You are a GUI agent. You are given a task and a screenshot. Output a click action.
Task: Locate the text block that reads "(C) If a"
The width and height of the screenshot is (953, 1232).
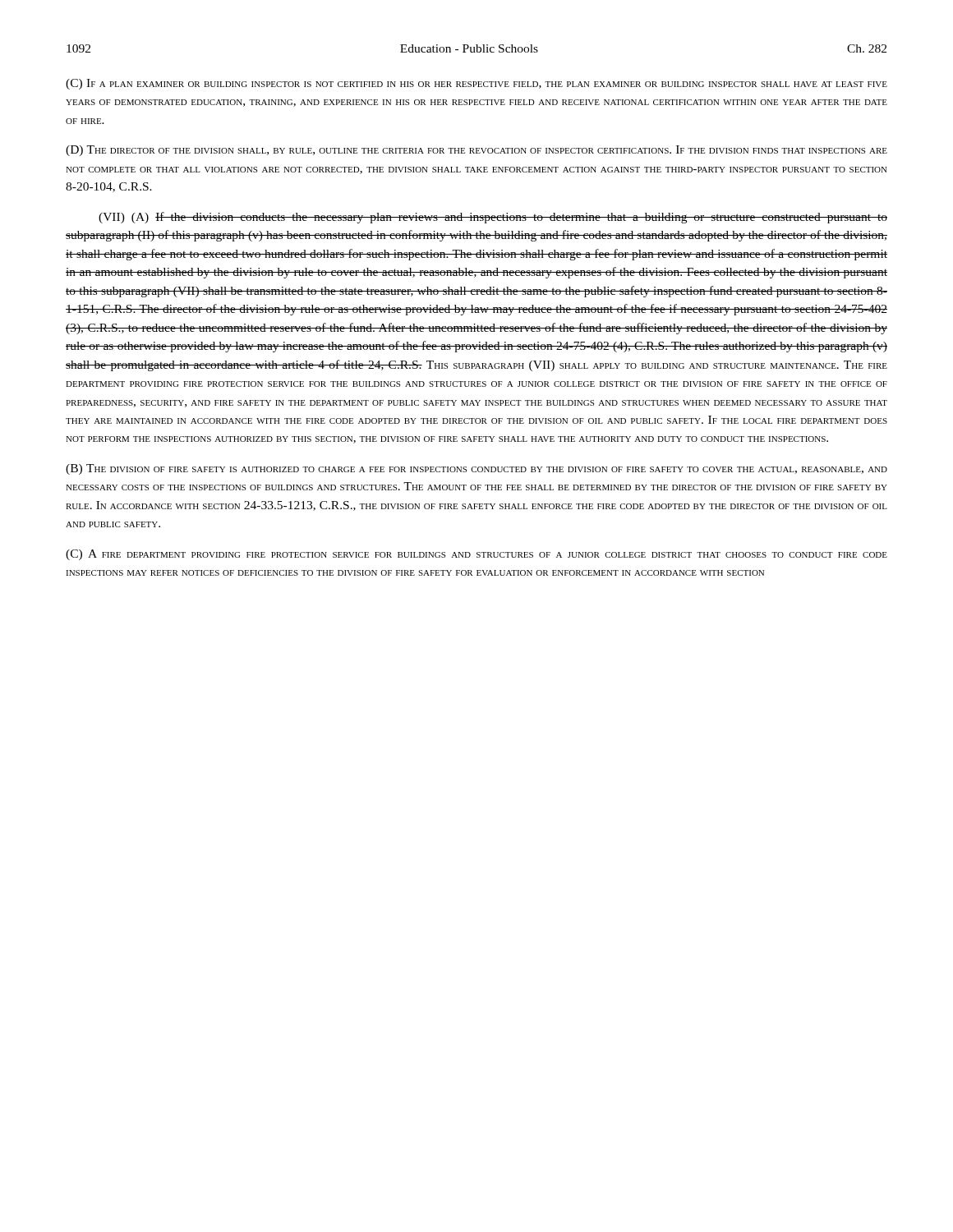pos(476,101)
